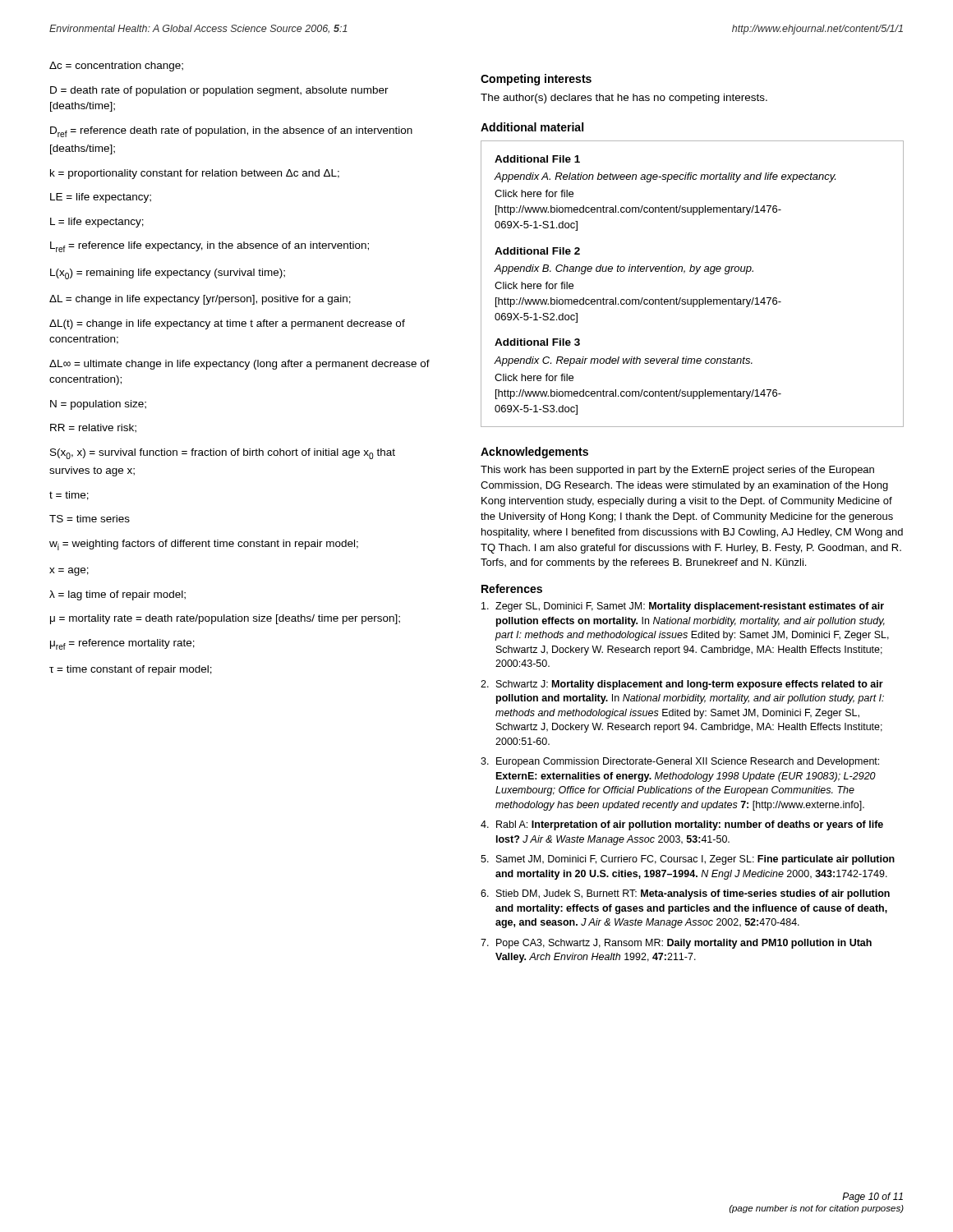
Task: Locate the region starting "Zeger SL, Dominici F, Samet"
Action: pos(692,636)
